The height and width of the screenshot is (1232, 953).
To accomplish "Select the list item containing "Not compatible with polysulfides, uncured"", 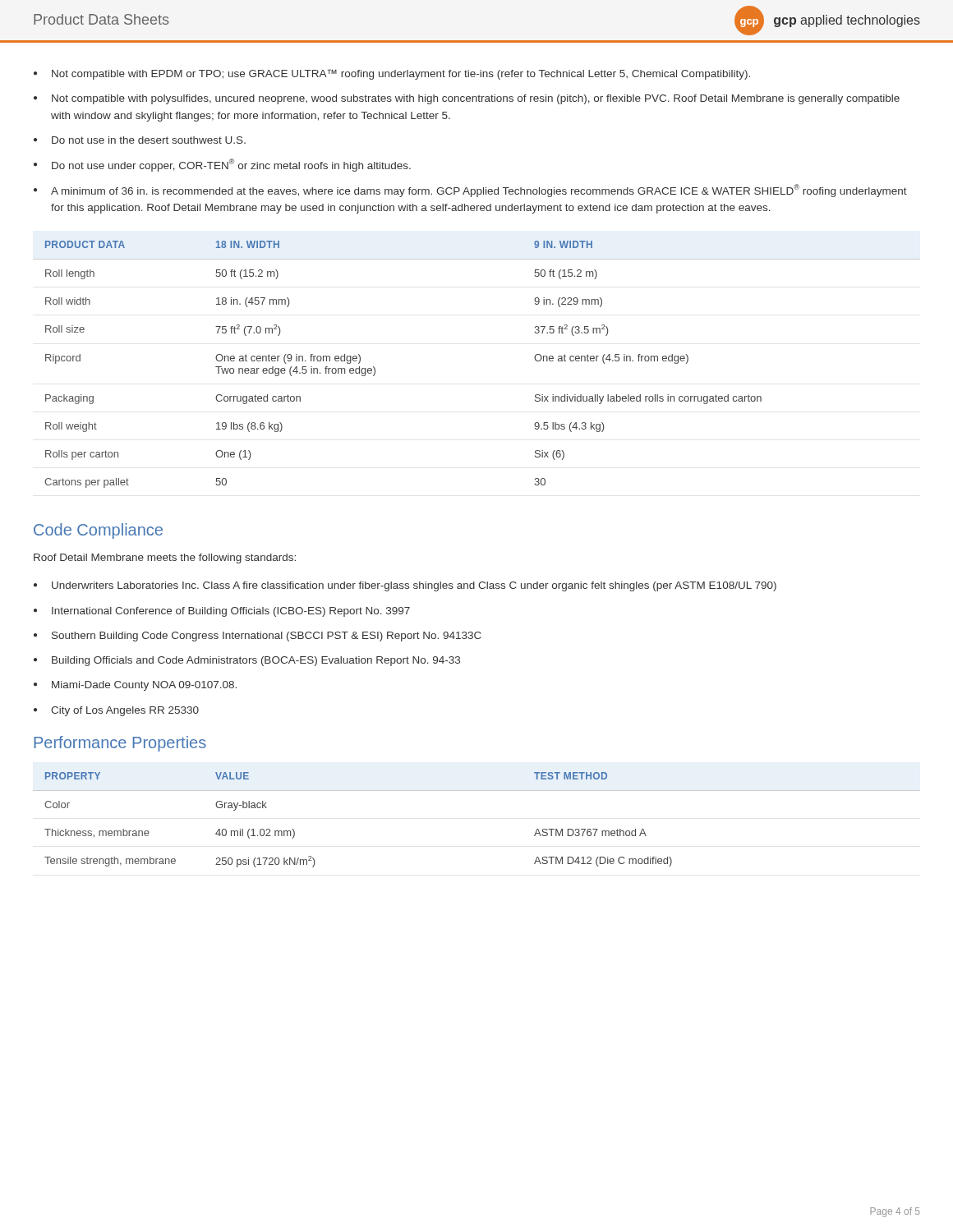I will (x=475, y=107).
